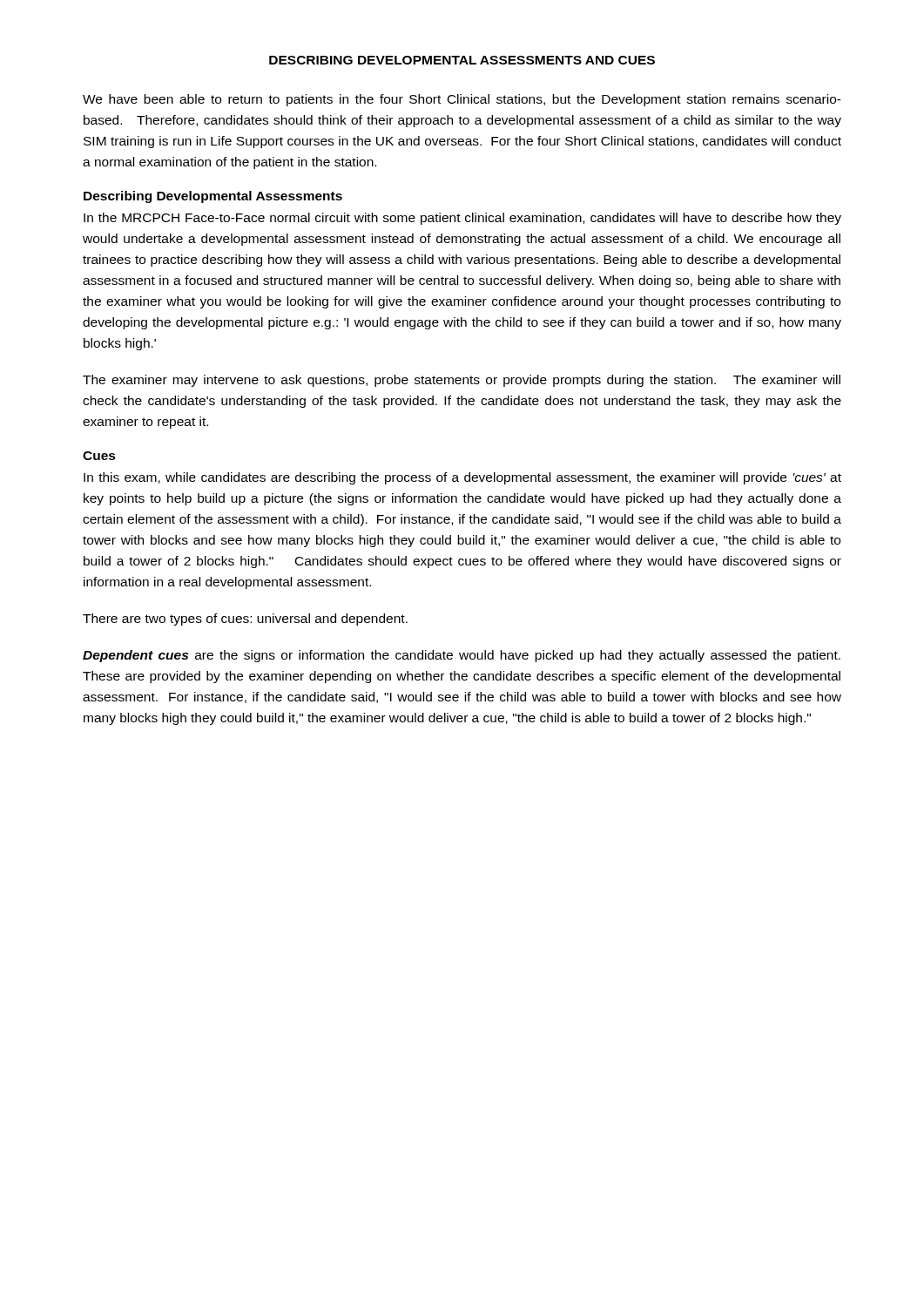
Task: Find the text starting "Dependent cues are the signs or information the"
Action: (x=462, y=687)
